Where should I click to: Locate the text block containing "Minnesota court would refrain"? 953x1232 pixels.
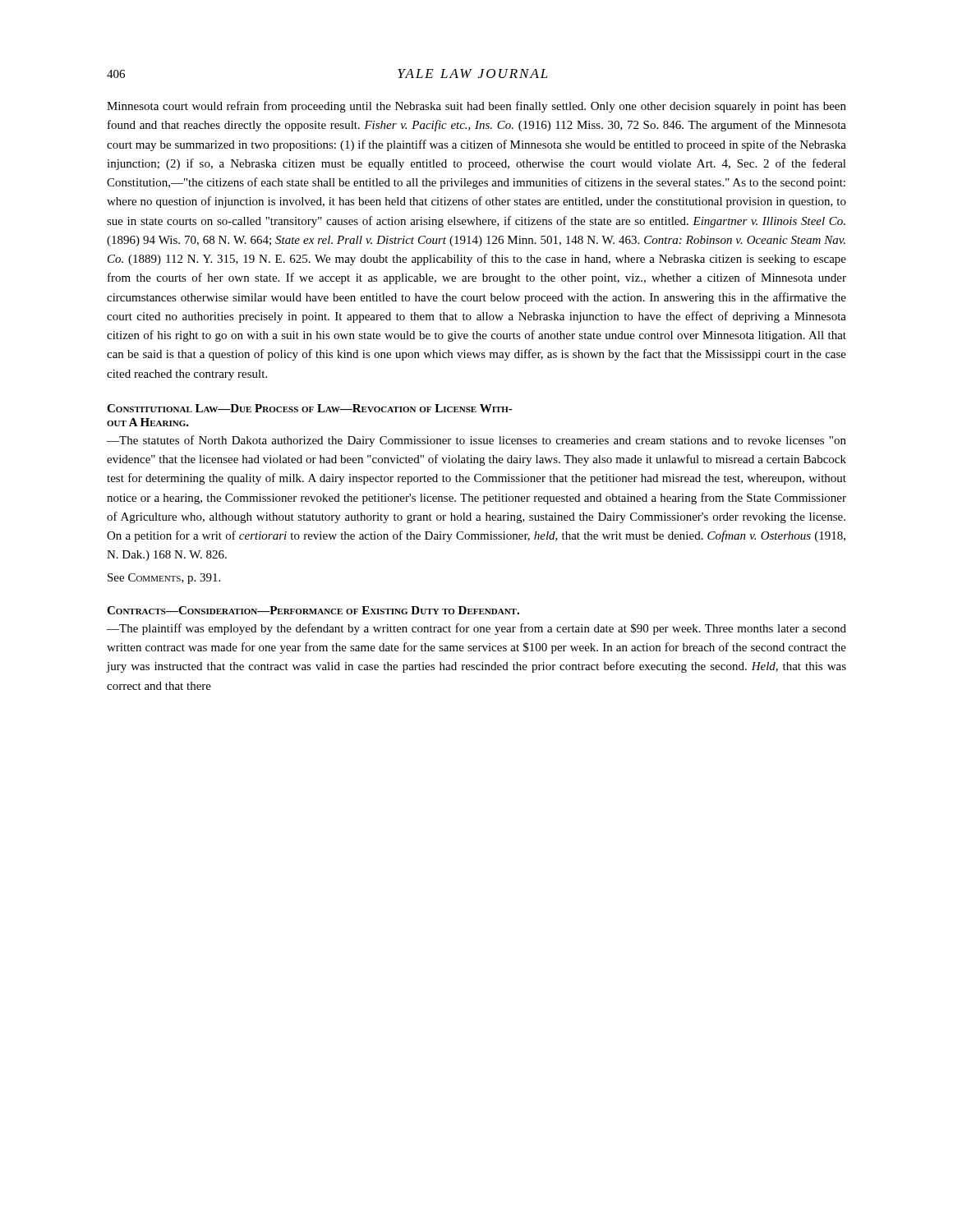pyautogui.click(x=476, y=240)
